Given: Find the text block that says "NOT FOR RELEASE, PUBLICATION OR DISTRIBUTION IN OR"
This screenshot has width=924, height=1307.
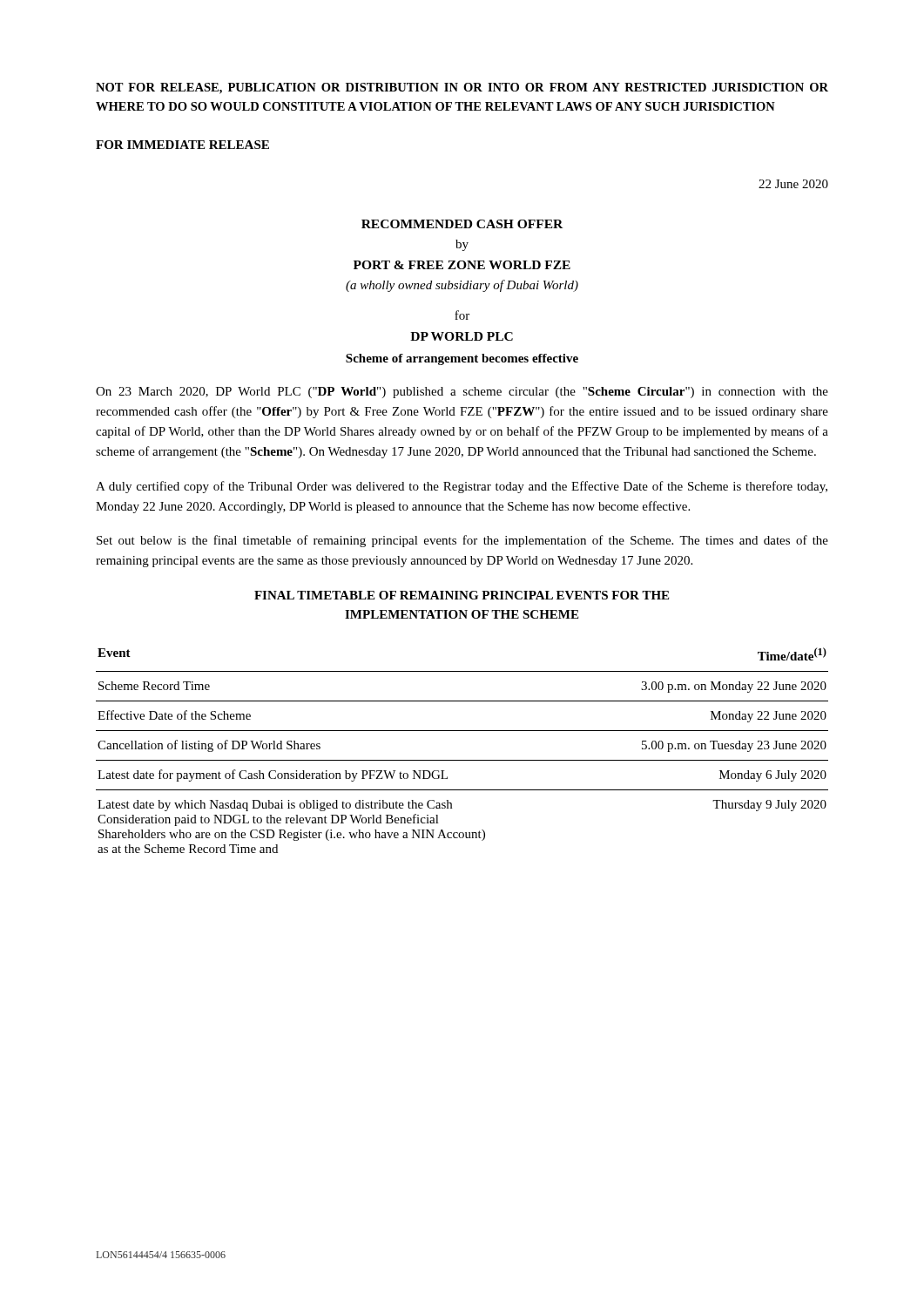Looking at the screenshot, I should point(462,97).
